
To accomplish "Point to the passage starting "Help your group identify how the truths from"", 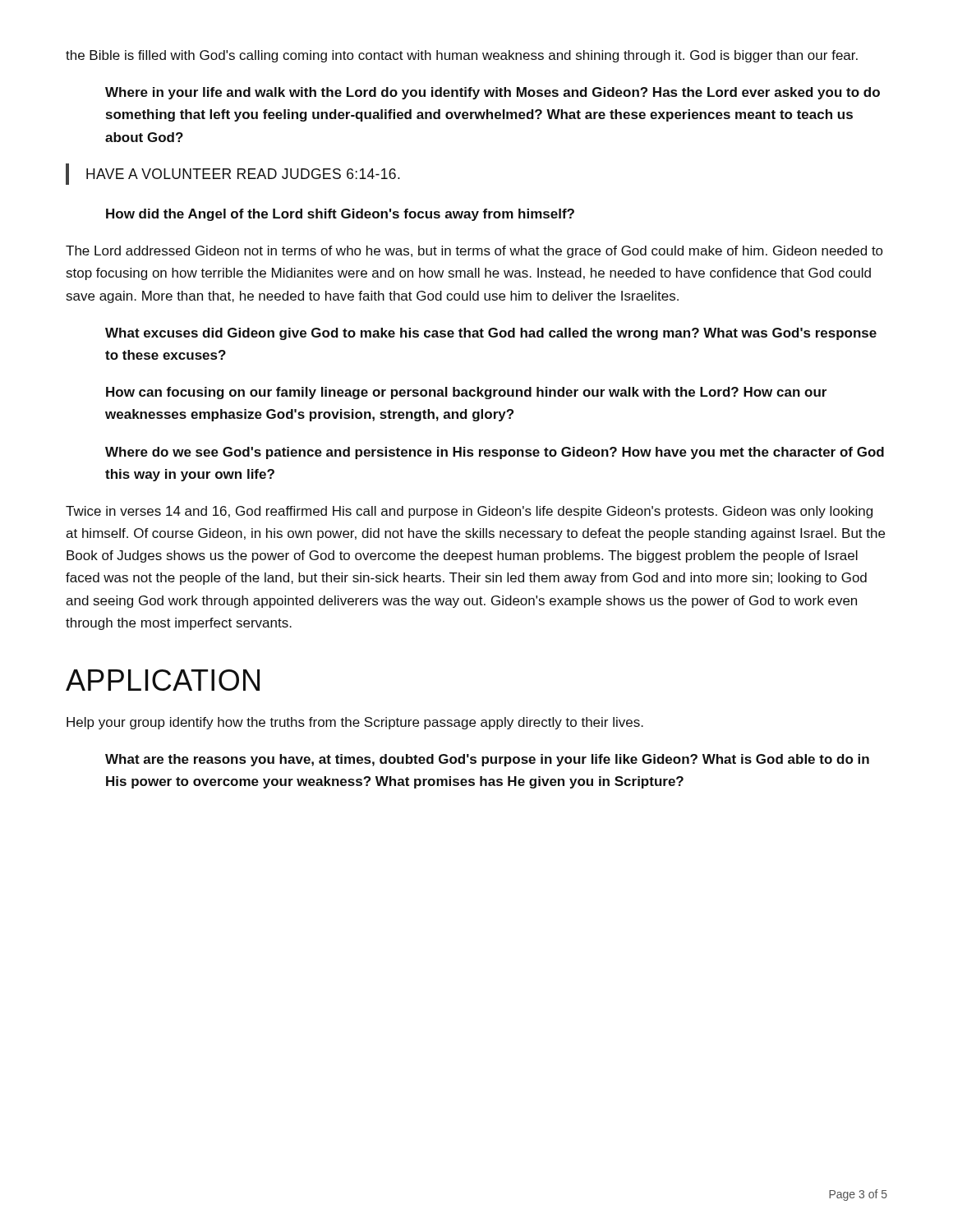I will pos(355,722).
